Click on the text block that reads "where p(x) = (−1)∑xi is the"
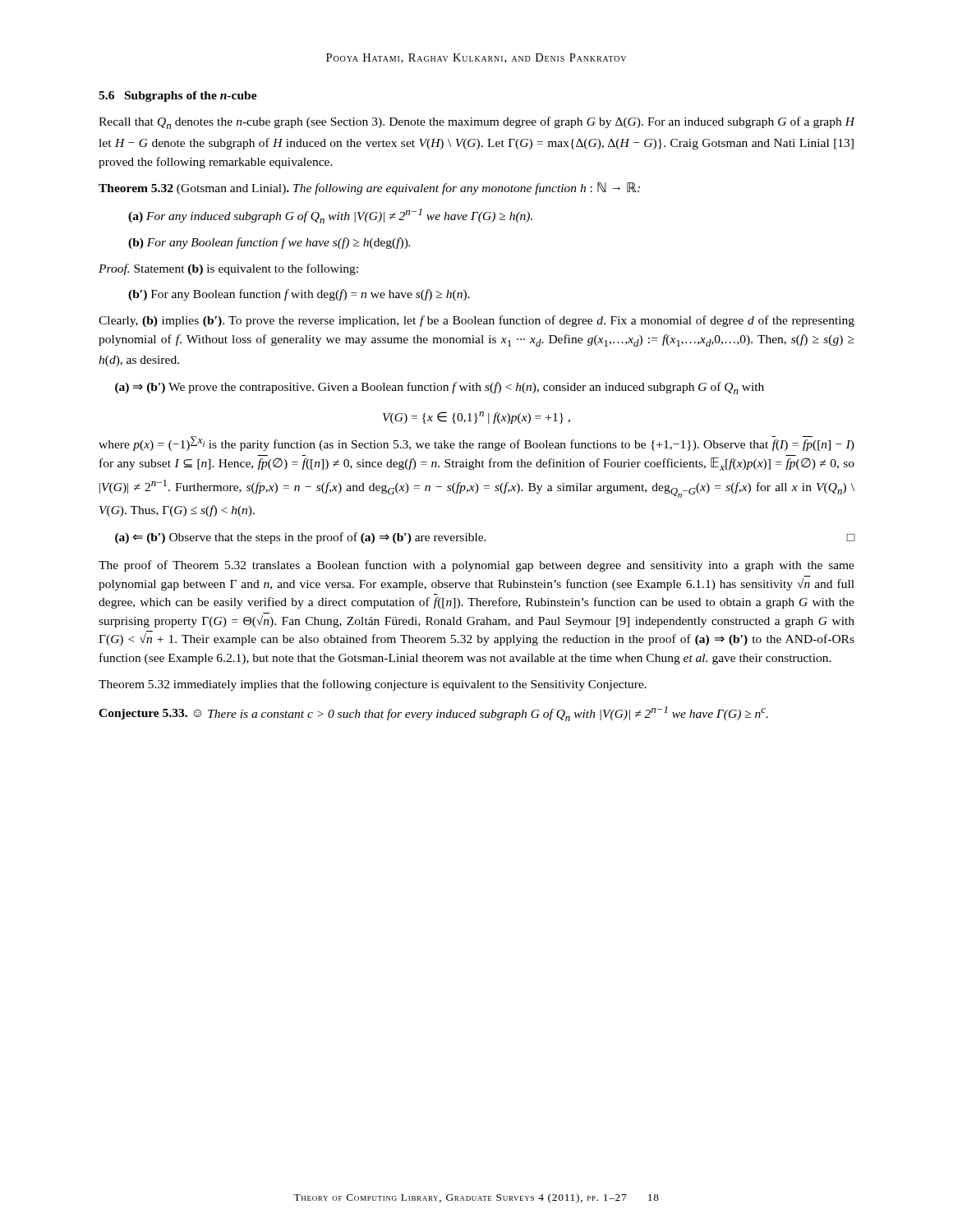 (x=476, y=475)
